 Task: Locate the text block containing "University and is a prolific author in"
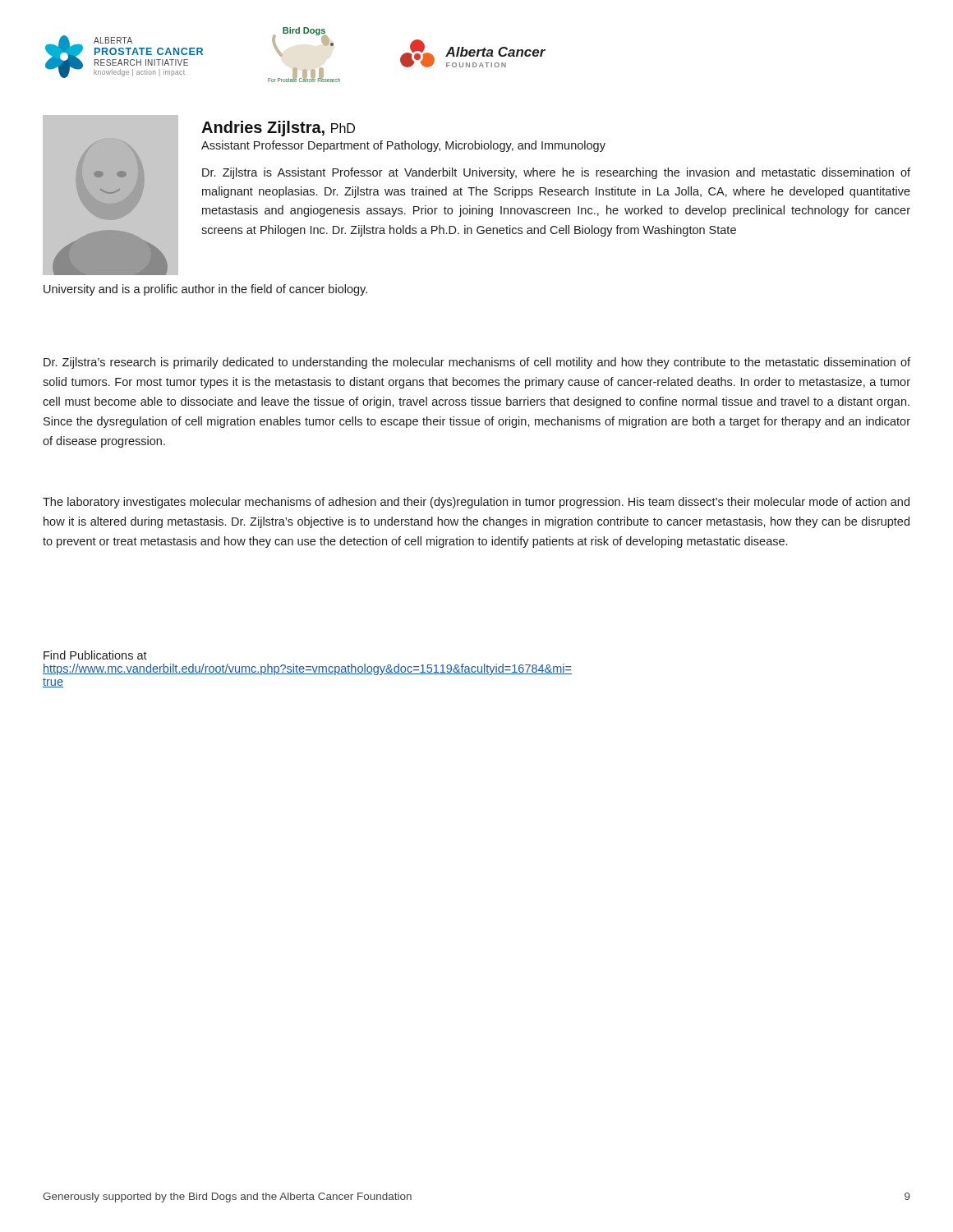click(x=205, y=289)
